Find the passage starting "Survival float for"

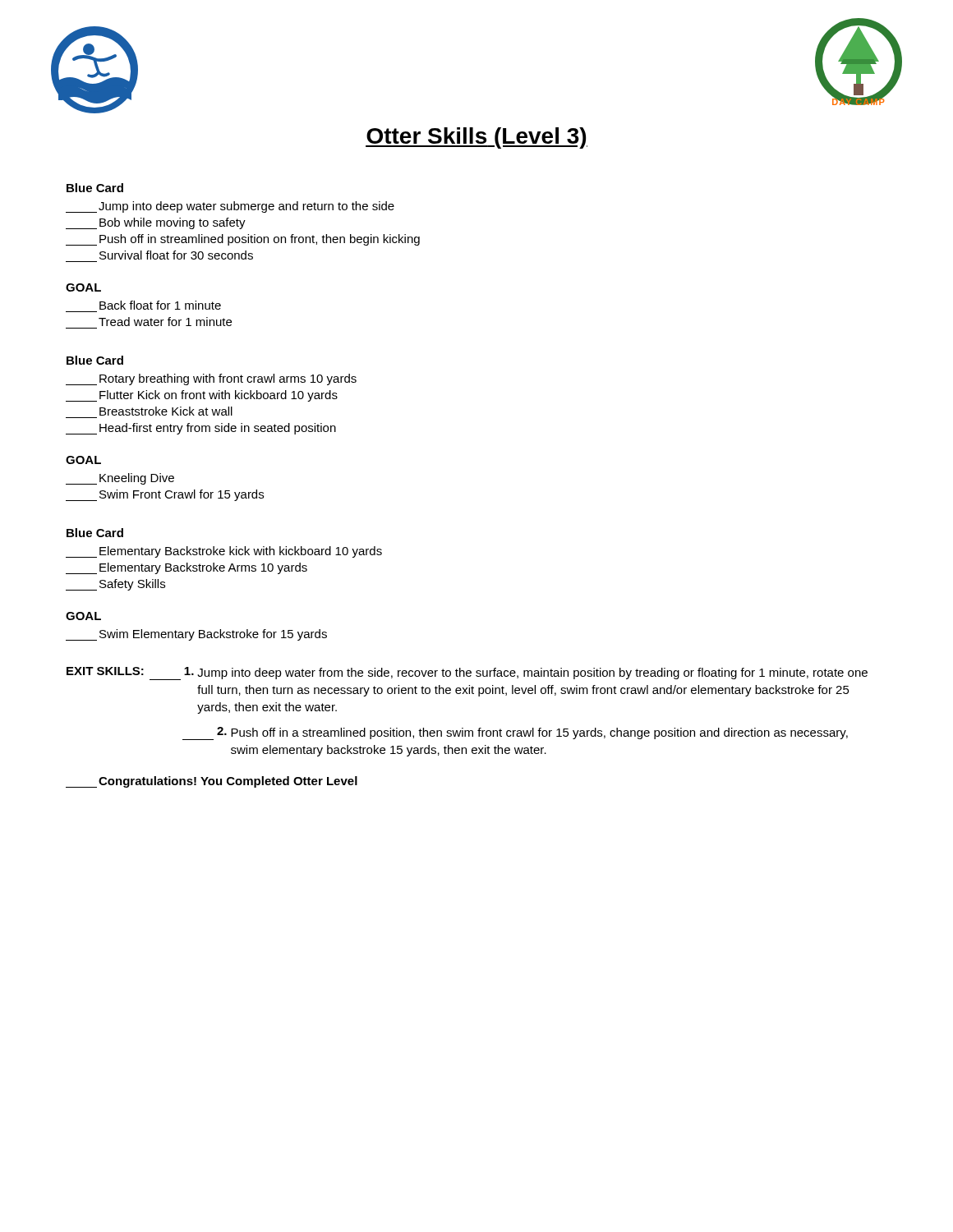[x=160, y=255]
